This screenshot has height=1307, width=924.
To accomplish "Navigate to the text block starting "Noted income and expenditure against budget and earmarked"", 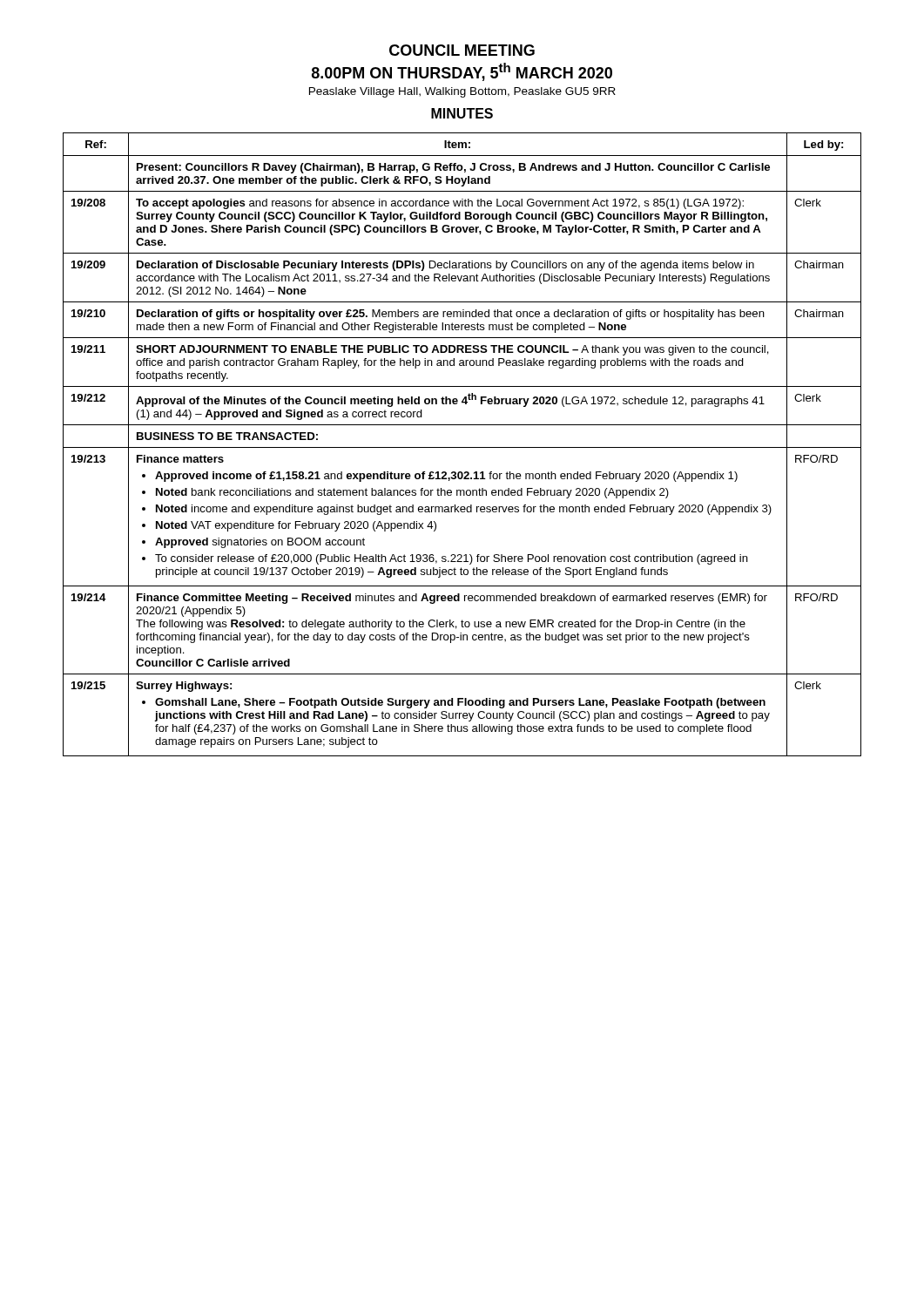I will coord(463,509).
